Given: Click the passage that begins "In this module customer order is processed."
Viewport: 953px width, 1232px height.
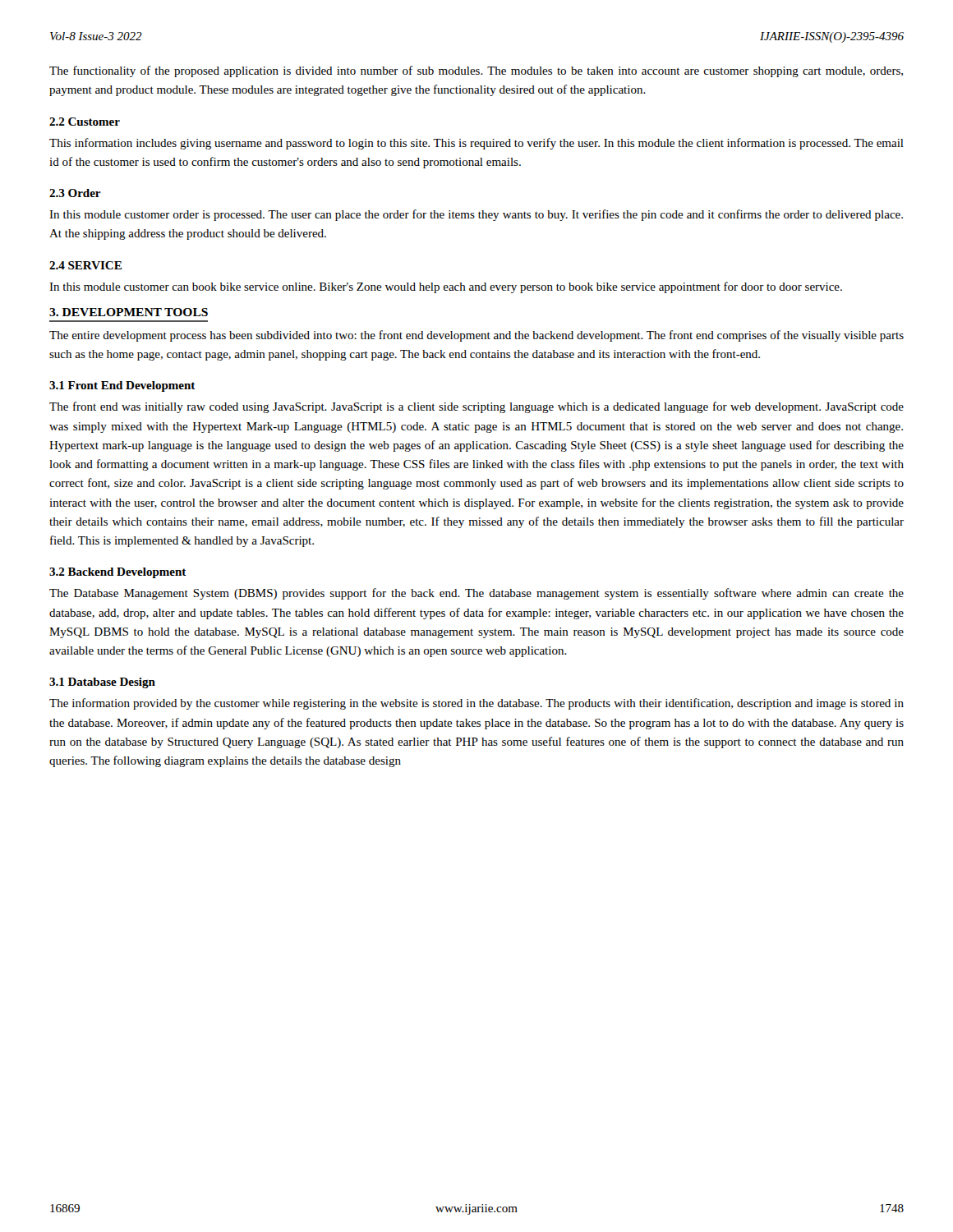Looking at the screenshot, I should pyautogui.click(x=476, y=224).
